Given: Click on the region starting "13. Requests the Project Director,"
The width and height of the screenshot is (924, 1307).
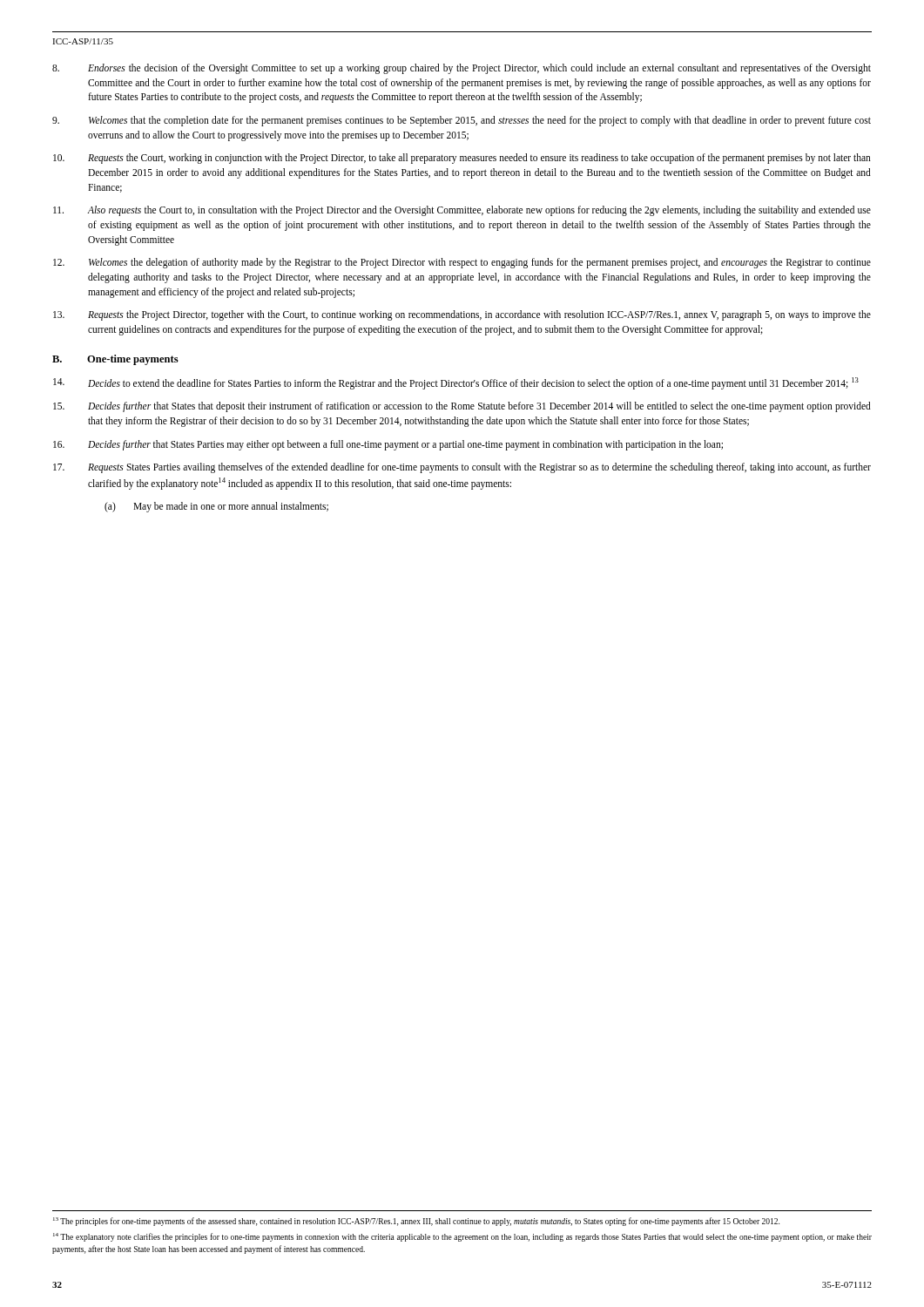Looking at the screenshot, I should pyautogui.click(x=462, y=322).
